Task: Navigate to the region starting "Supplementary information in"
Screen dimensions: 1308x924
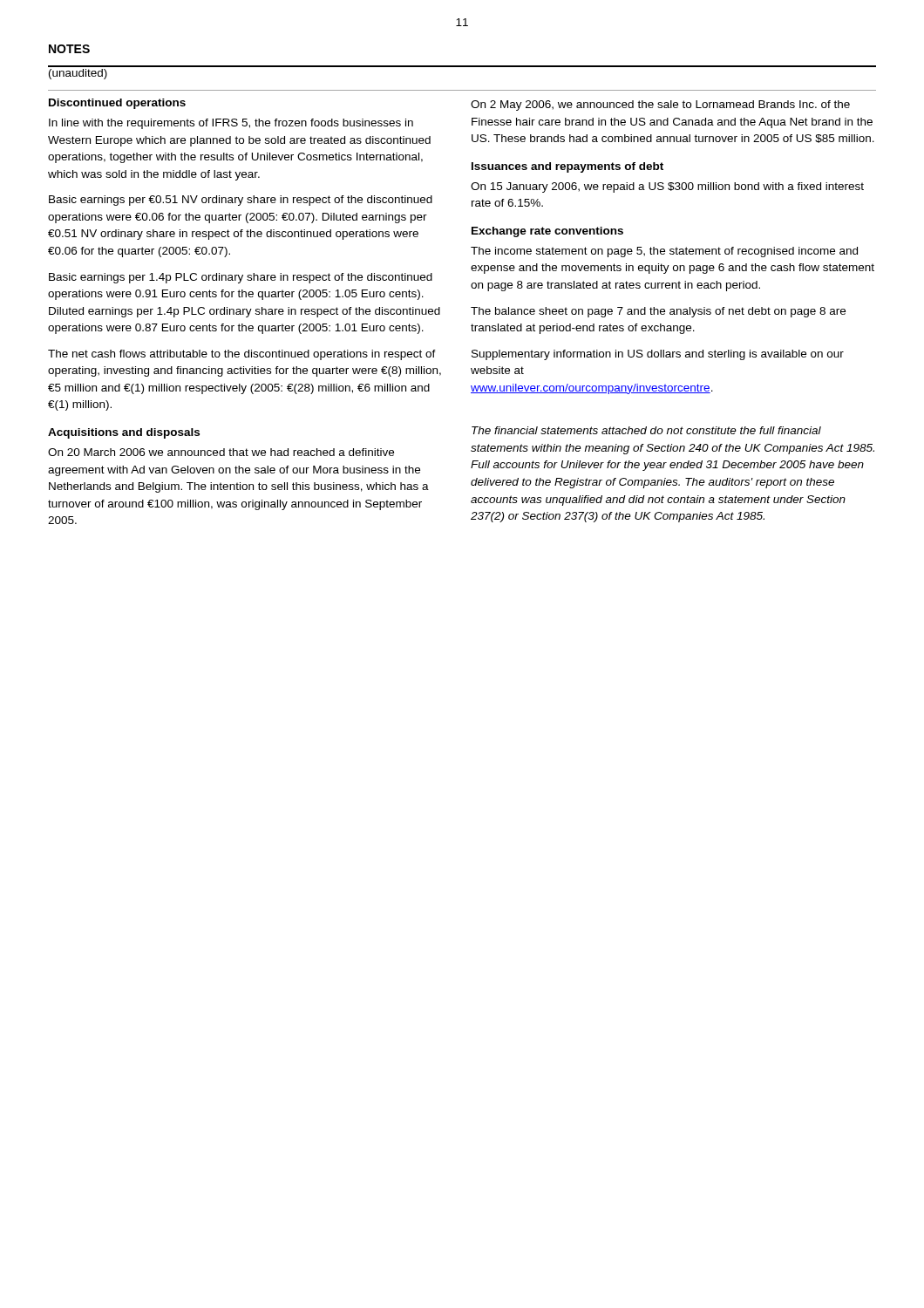Action: [x=658, y=355]
